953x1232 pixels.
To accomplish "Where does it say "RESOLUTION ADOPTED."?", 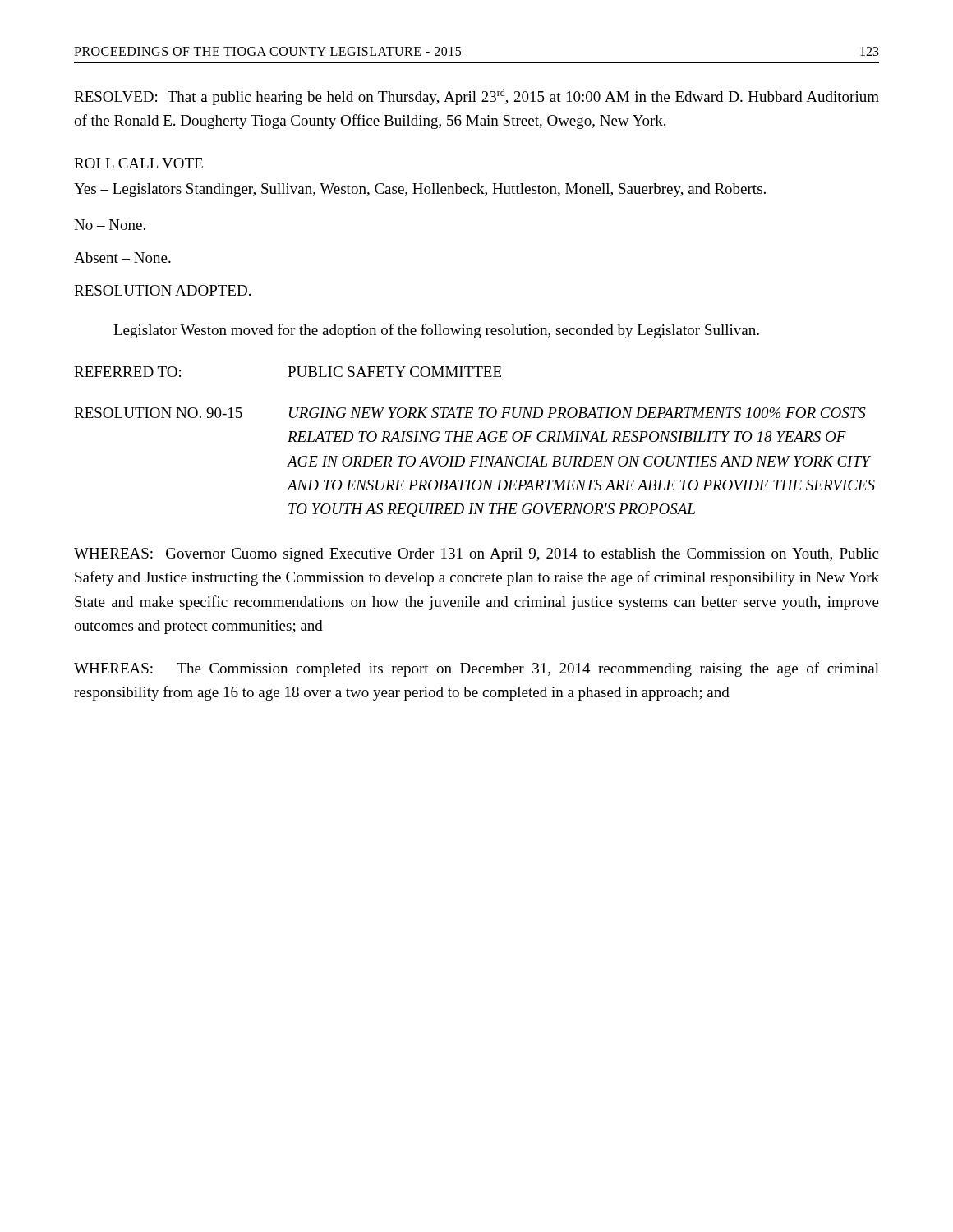I will 163,290.
